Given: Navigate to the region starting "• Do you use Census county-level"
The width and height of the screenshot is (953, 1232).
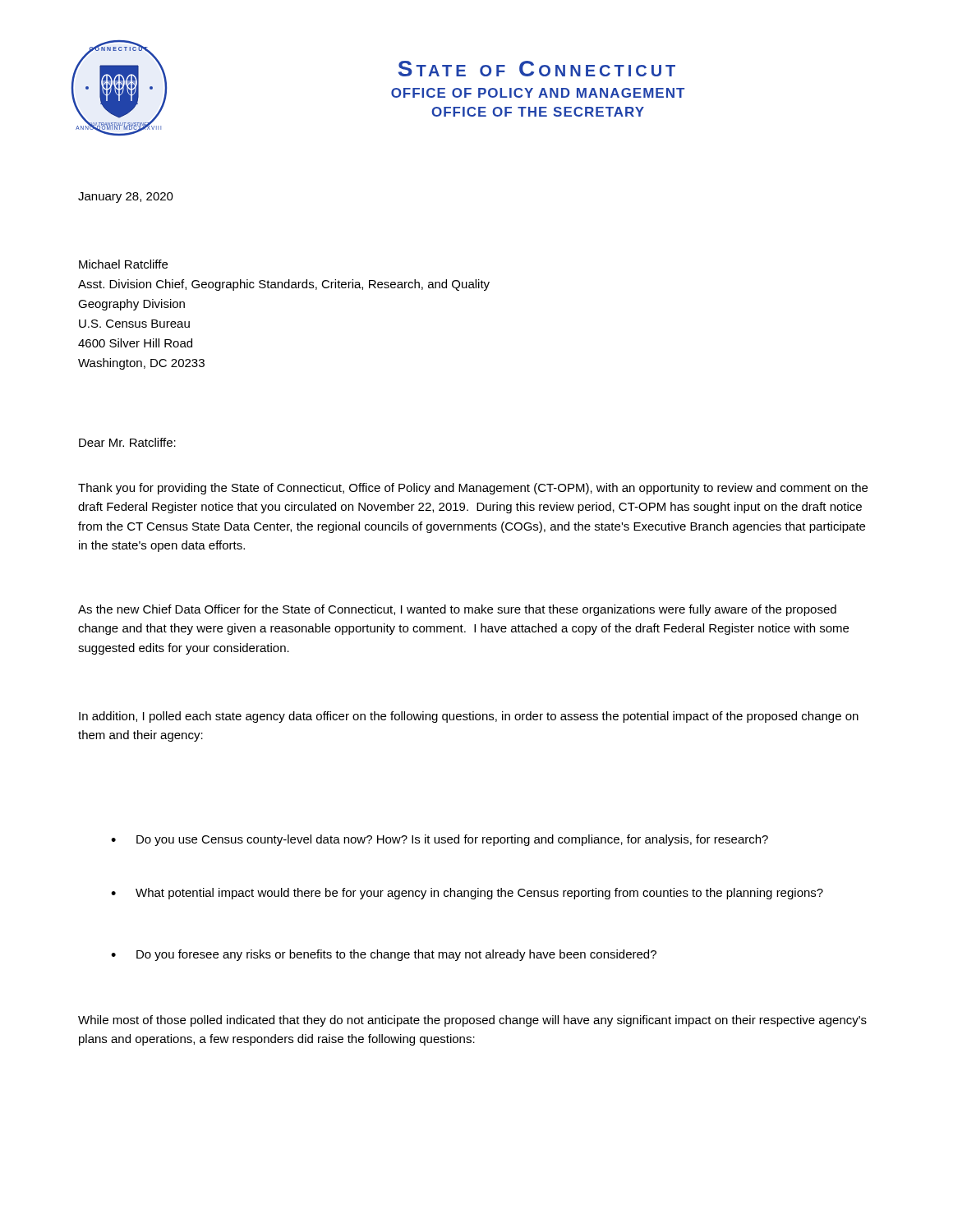Looking at the screenshot, I should coord(476,841).
